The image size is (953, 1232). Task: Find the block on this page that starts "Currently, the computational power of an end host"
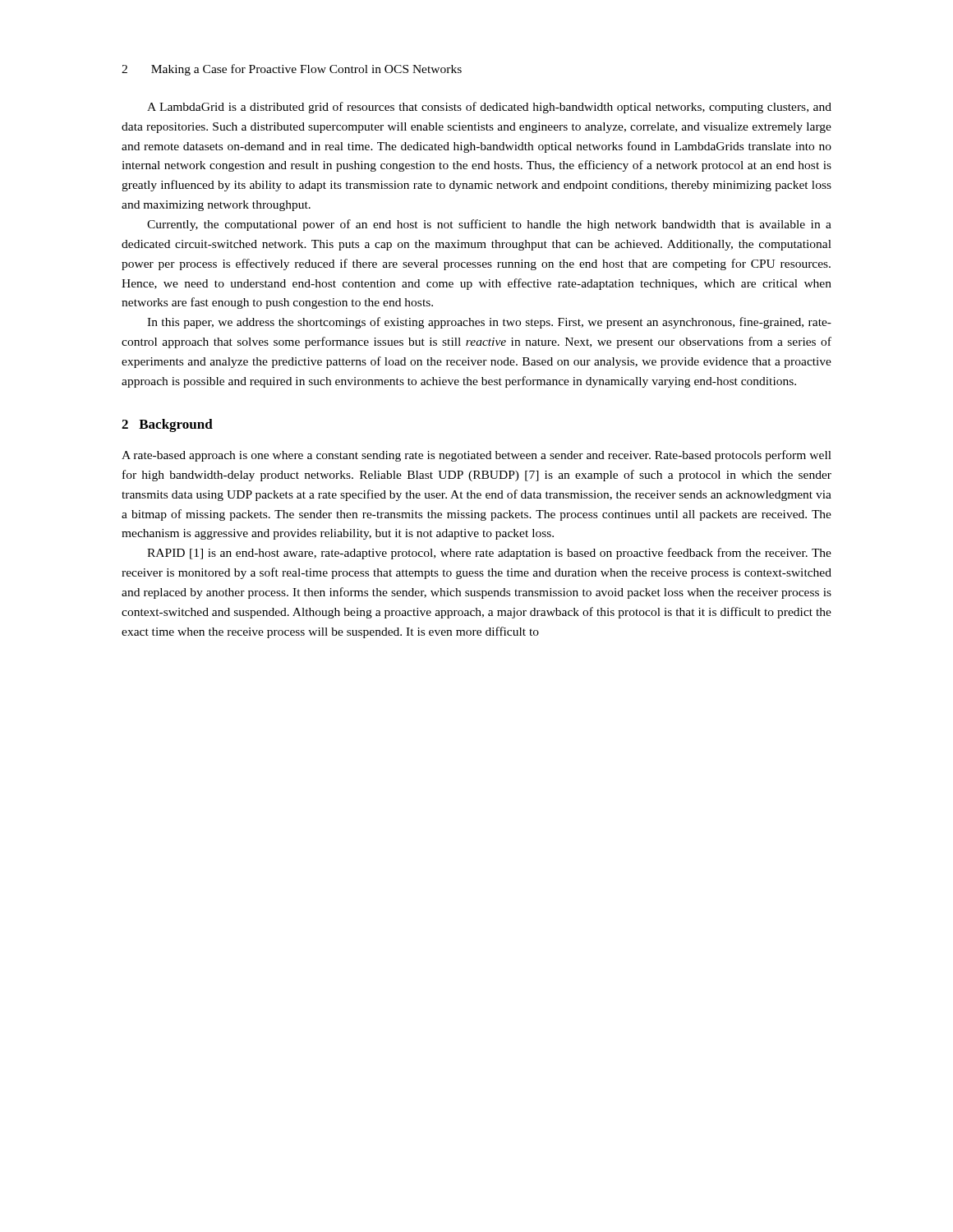[x=476, y=263]
